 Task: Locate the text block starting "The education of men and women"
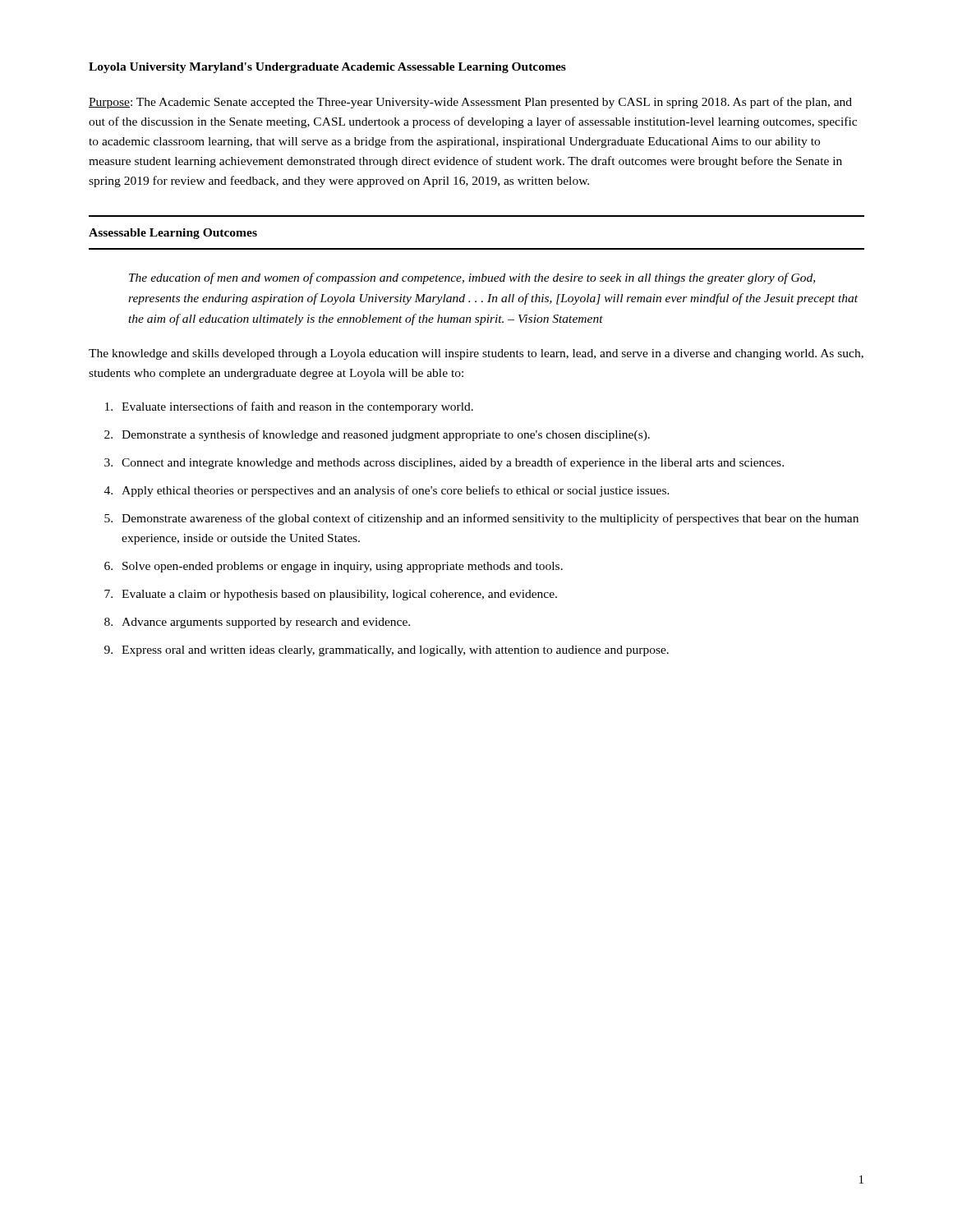pyautogui.click(x=493, y=298)
